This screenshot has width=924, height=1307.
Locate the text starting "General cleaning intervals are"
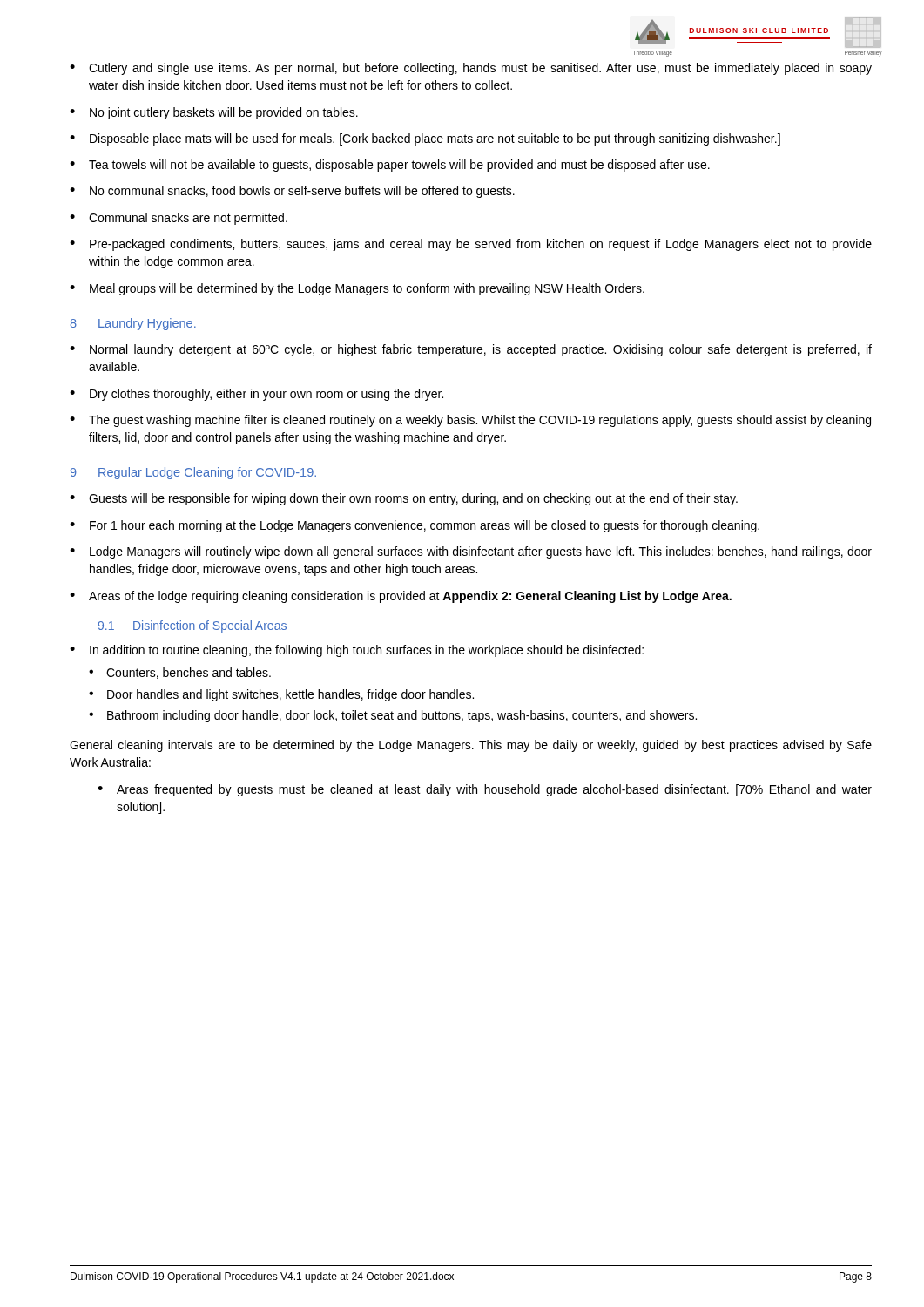tap(471, 754)
